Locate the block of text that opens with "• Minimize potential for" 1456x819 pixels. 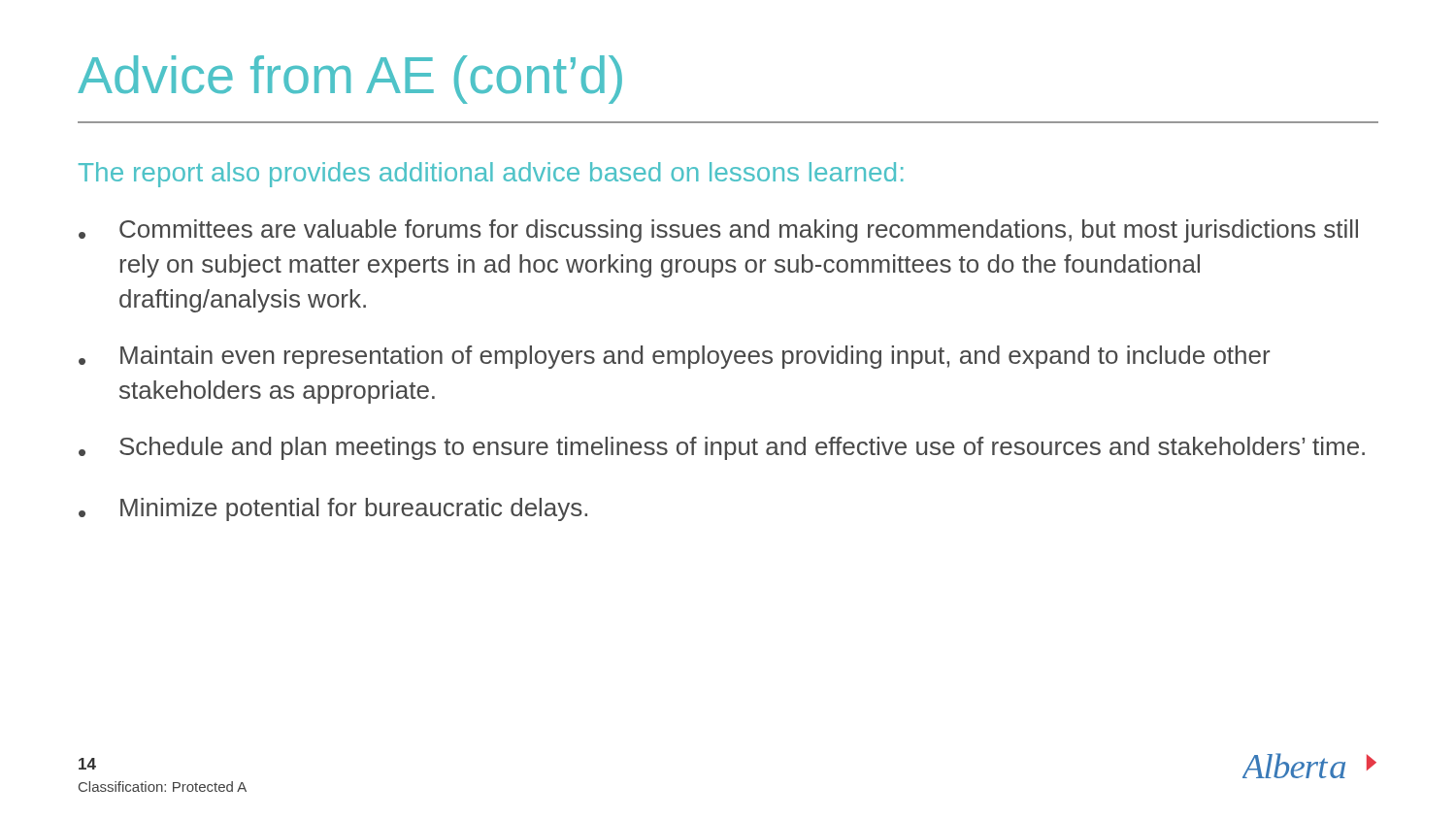(333, 509)
